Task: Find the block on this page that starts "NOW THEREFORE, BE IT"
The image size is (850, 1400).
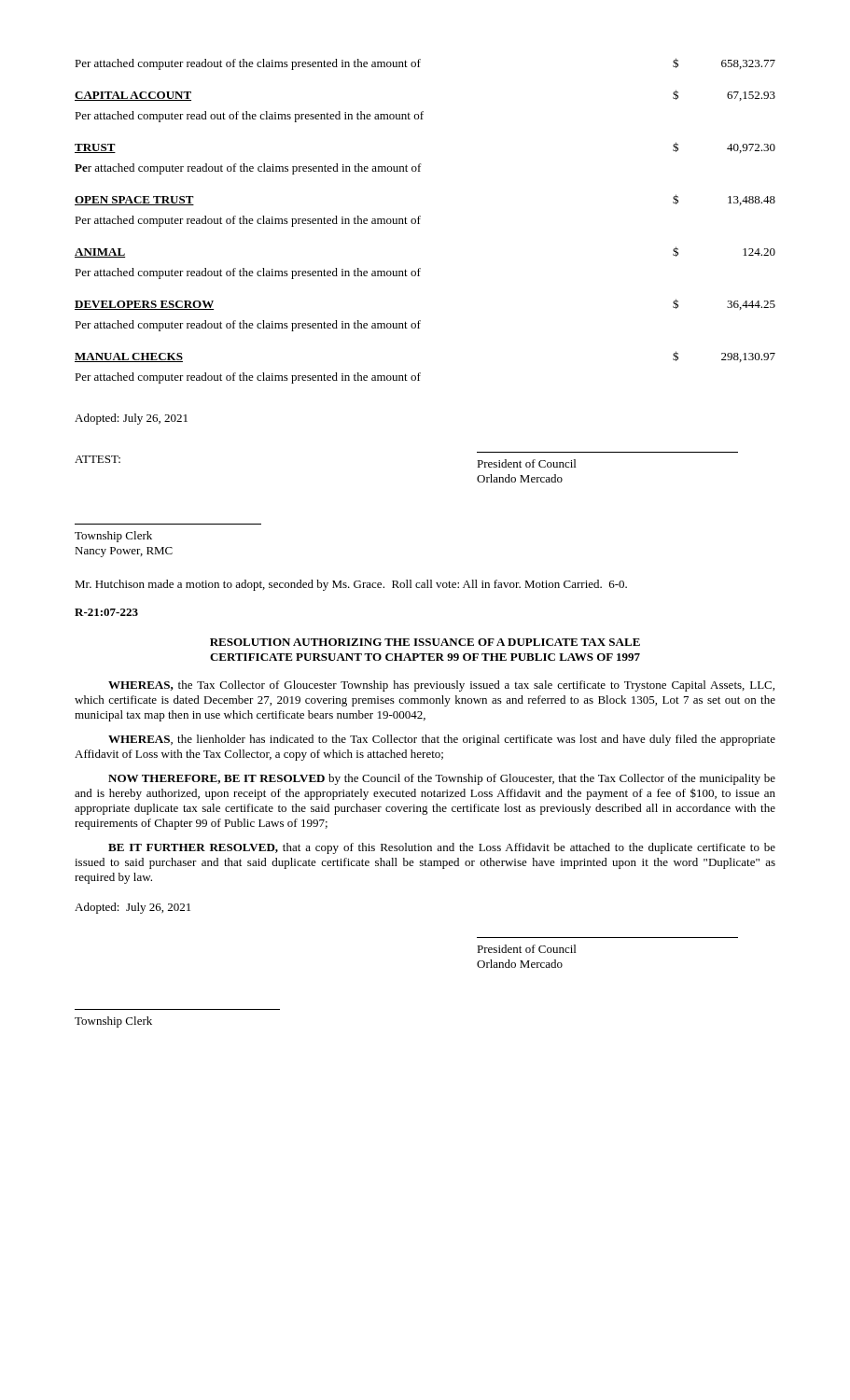Action: tap(425, 800)
